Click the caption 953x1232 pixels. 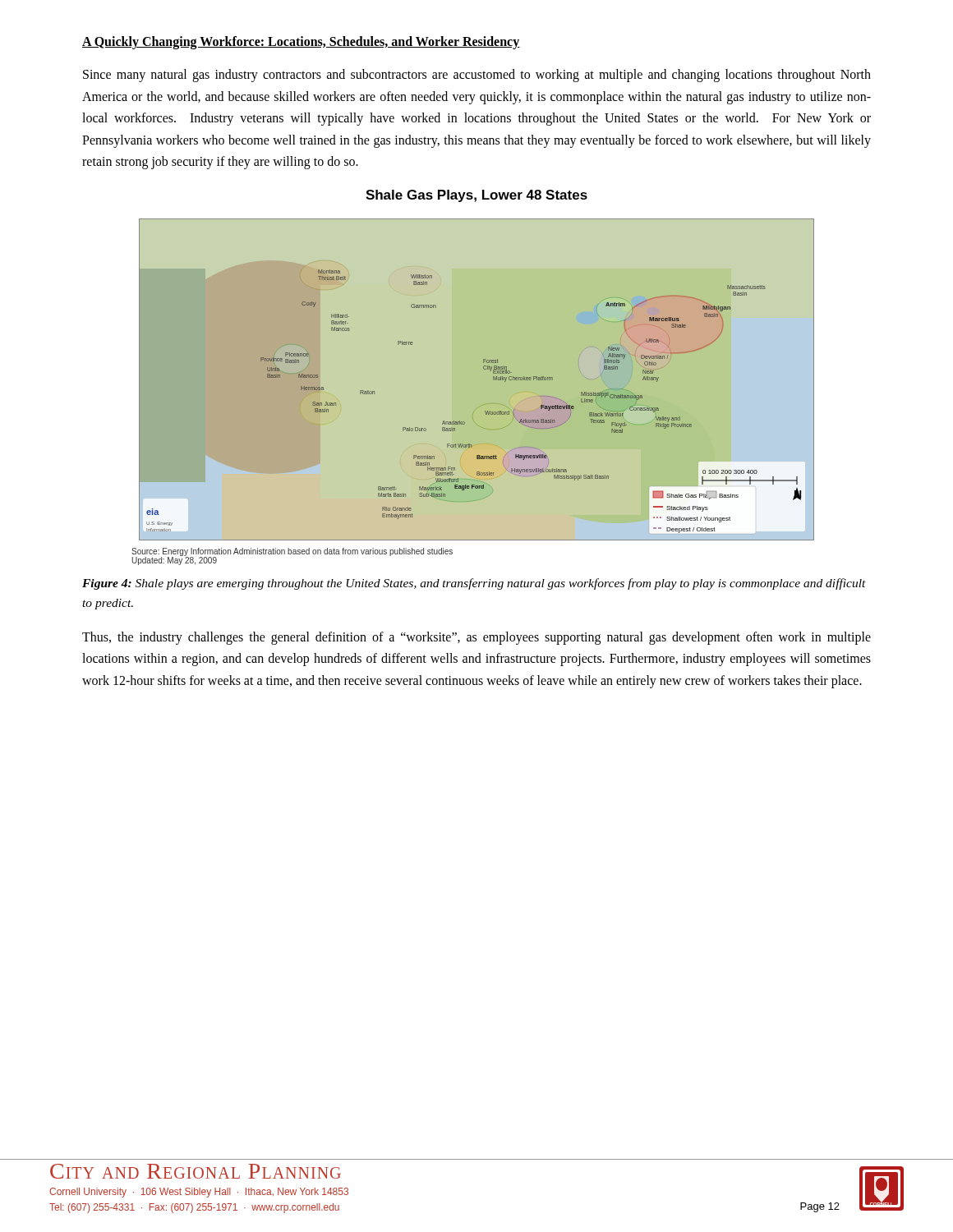(474, 593)
